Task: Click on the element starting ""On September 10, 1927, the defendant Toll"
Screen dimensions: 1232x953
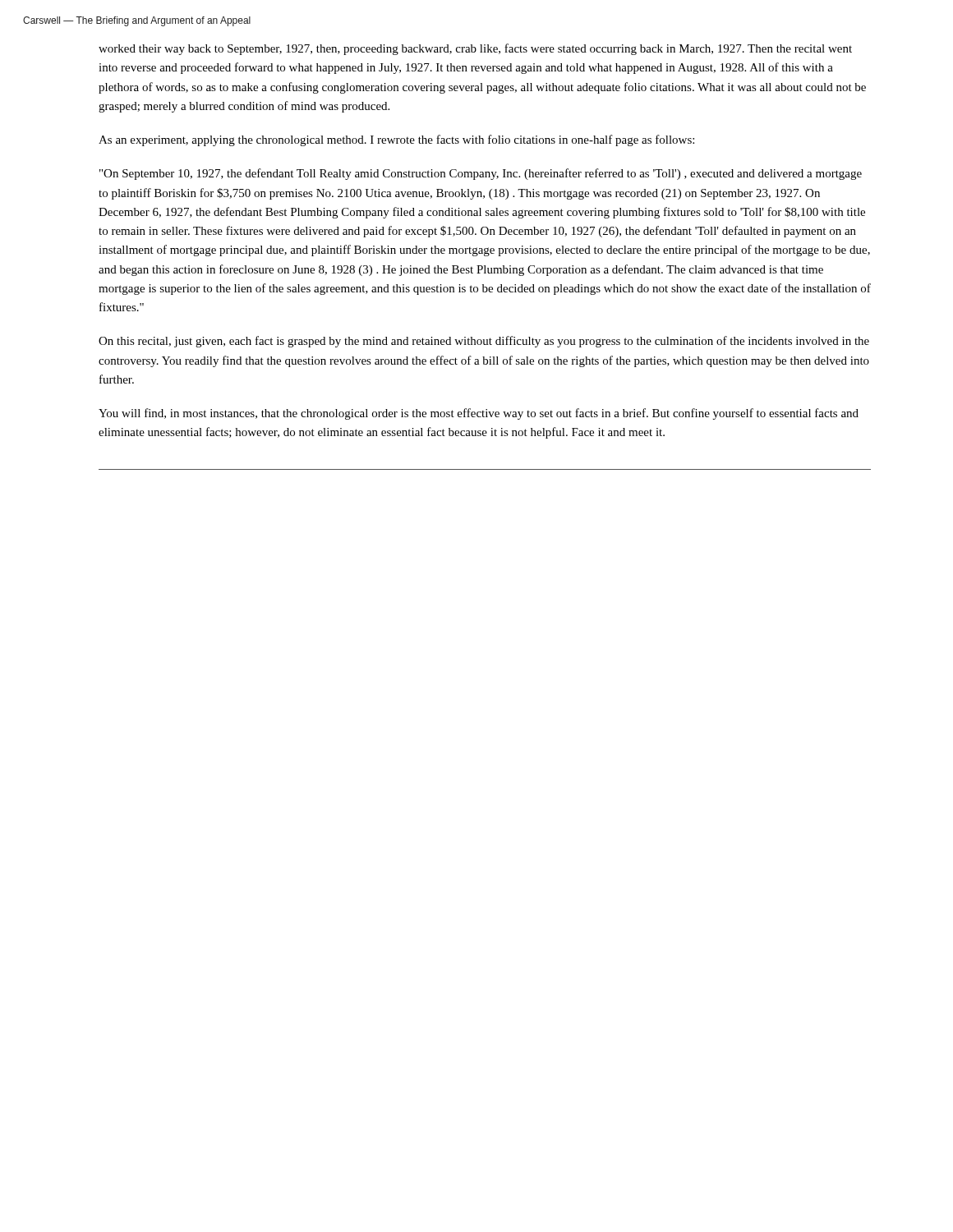Action: [485, 240]
